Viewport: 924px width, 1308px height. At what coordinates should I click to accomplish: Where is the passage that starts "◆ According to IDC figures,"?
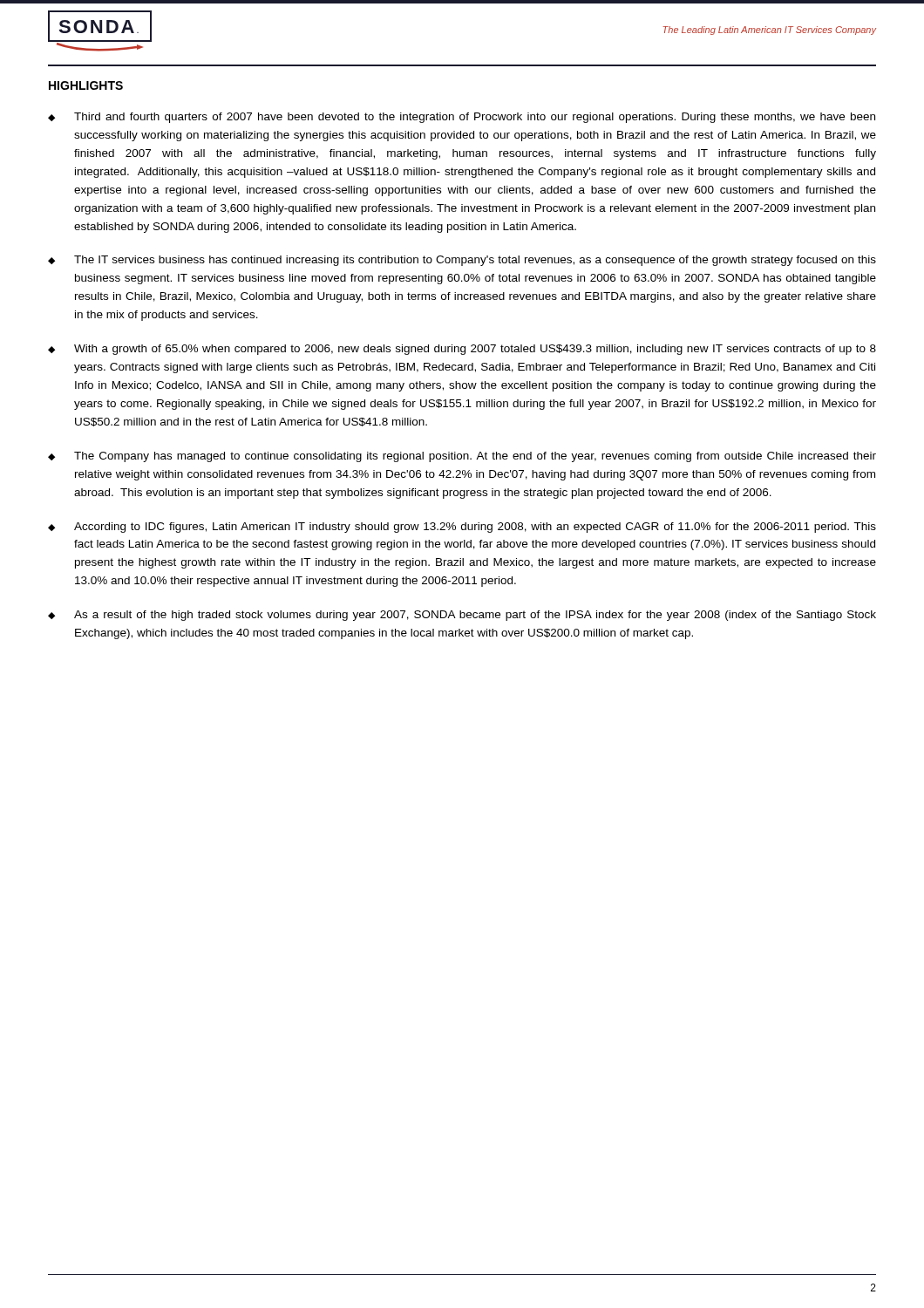pyautogui.click(x=462, y=554)
